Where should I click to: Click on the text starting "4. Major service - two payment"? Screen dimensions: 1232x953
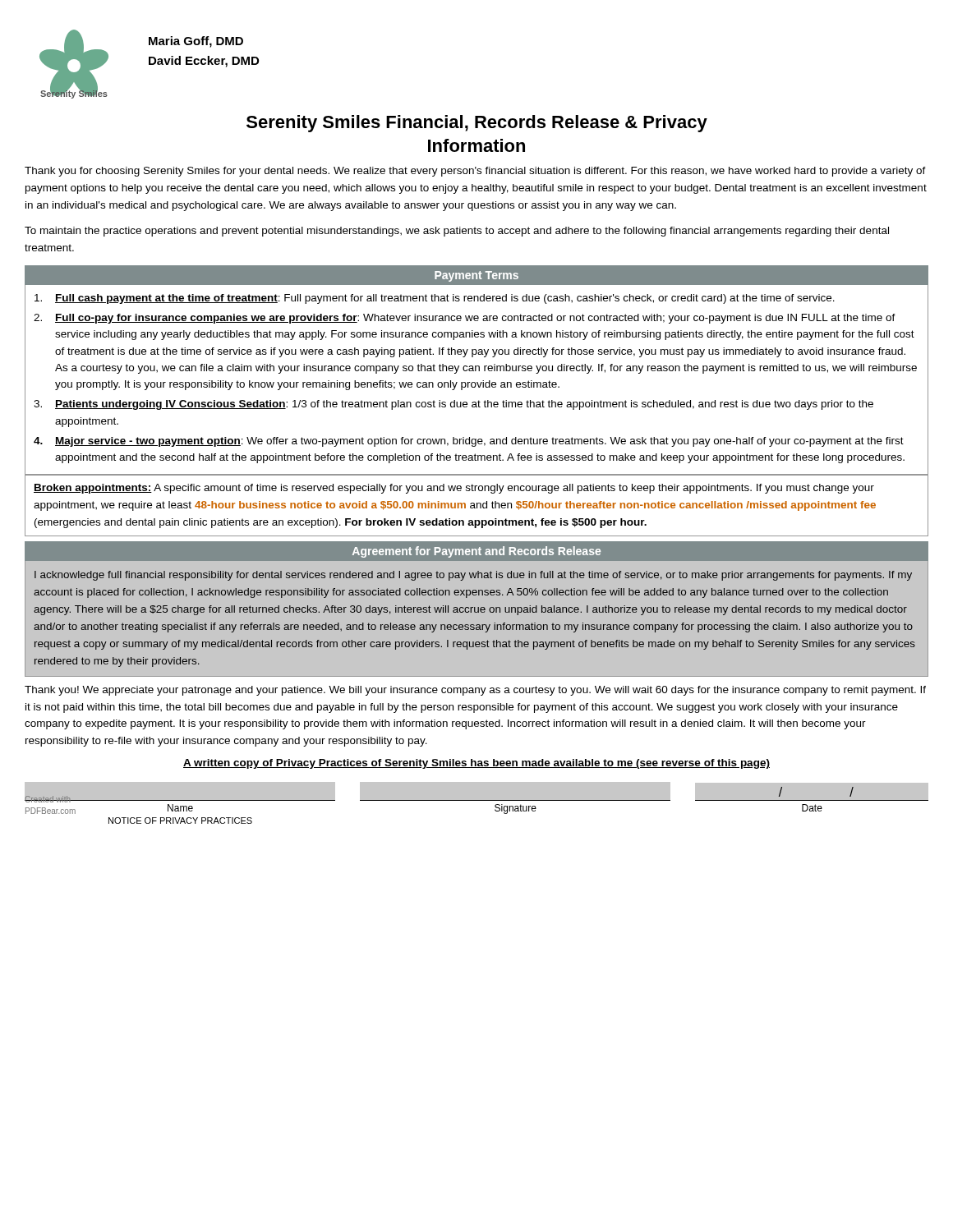[476, 449]
